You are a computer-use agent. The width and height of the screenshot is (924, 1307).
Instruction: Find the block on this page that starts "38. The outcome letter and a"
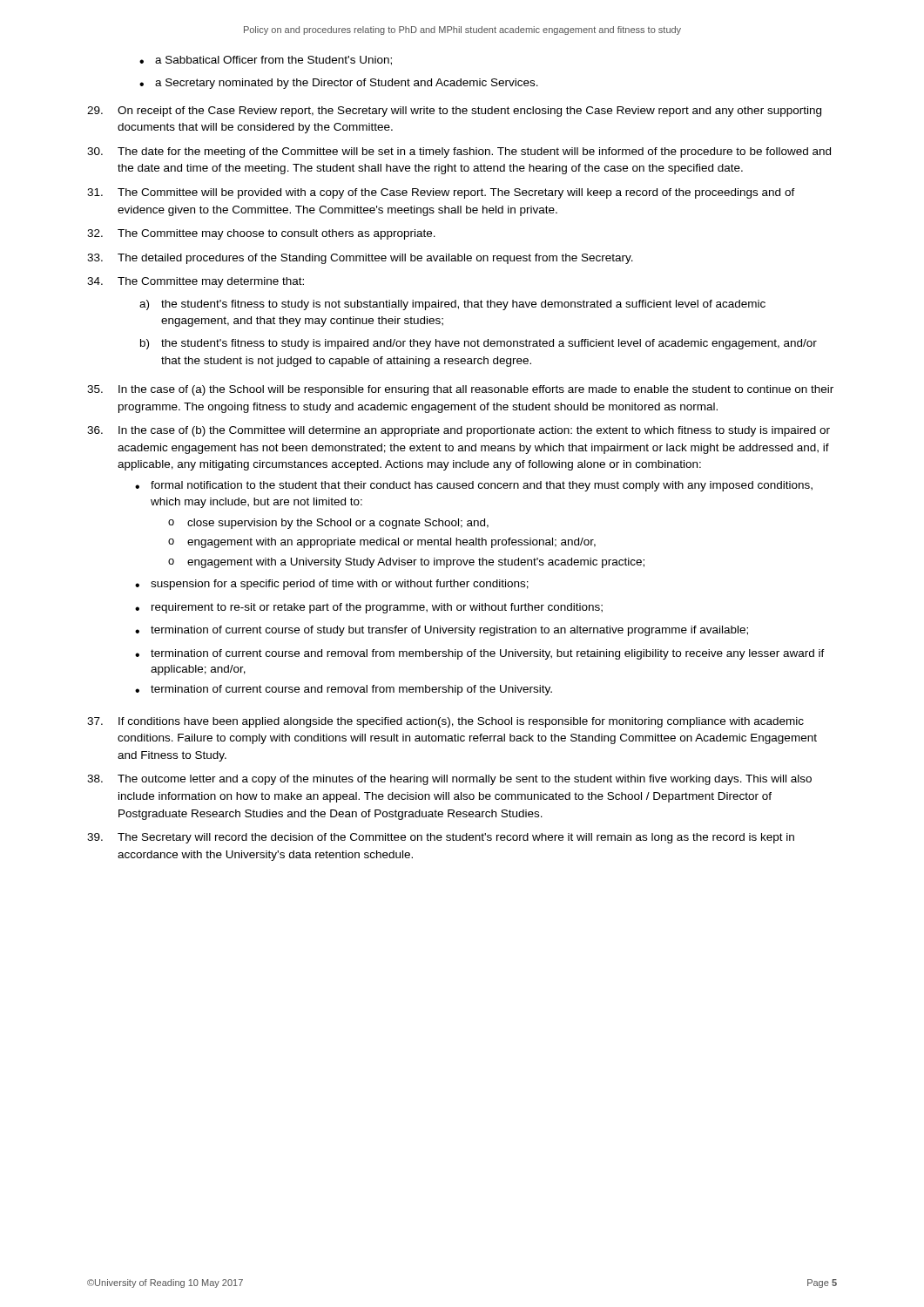[x=462, y=796]
